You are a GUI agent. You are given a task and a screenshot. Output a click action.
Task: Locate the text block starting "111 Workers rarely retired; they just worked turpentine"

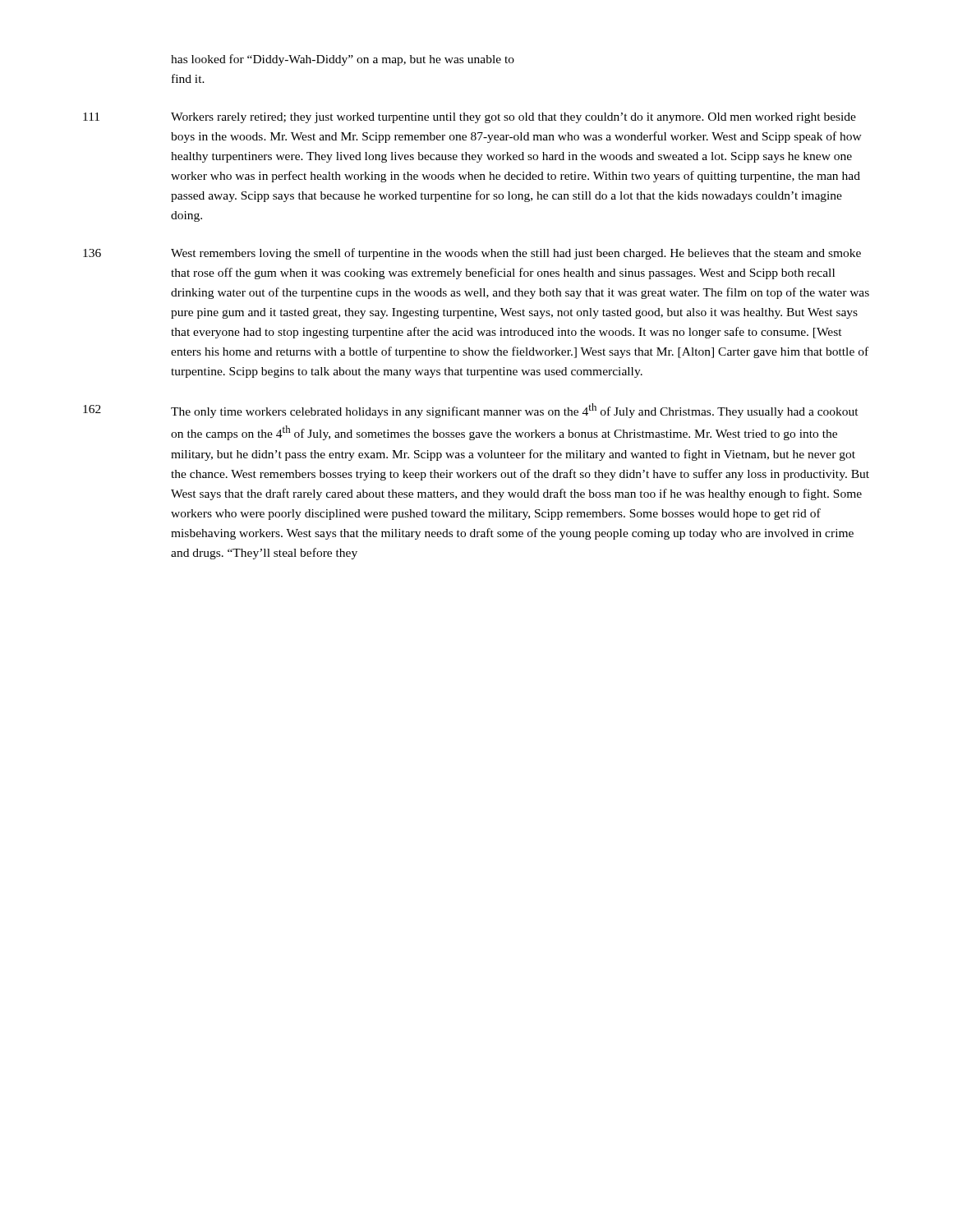476,166
